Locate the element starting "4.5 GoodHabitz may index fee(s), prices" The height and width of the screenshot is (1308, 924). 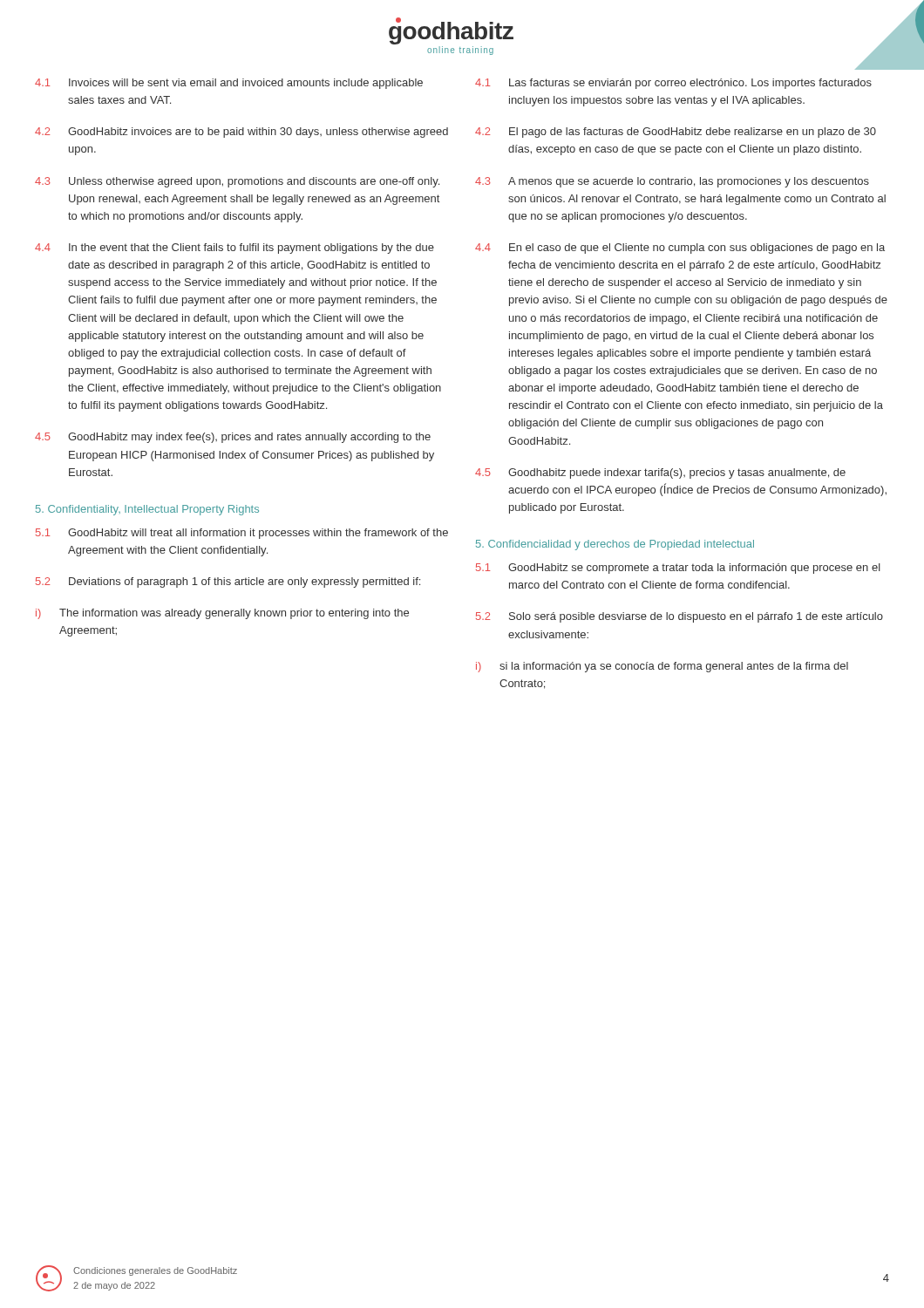coord(242,455)
